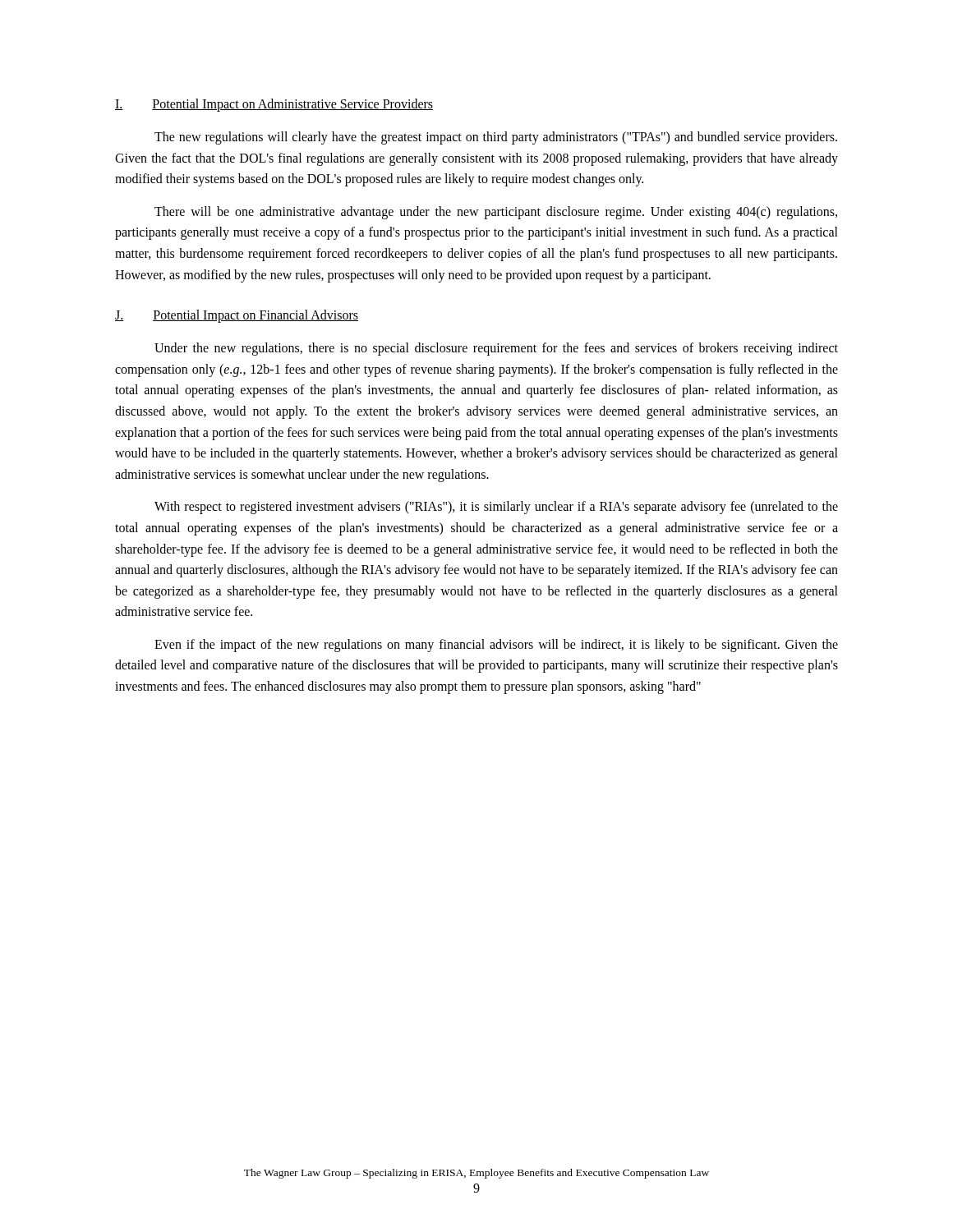
Task: Locate the text "J. Potential Impact on Financial Advisors"
Action: [237, 316]
